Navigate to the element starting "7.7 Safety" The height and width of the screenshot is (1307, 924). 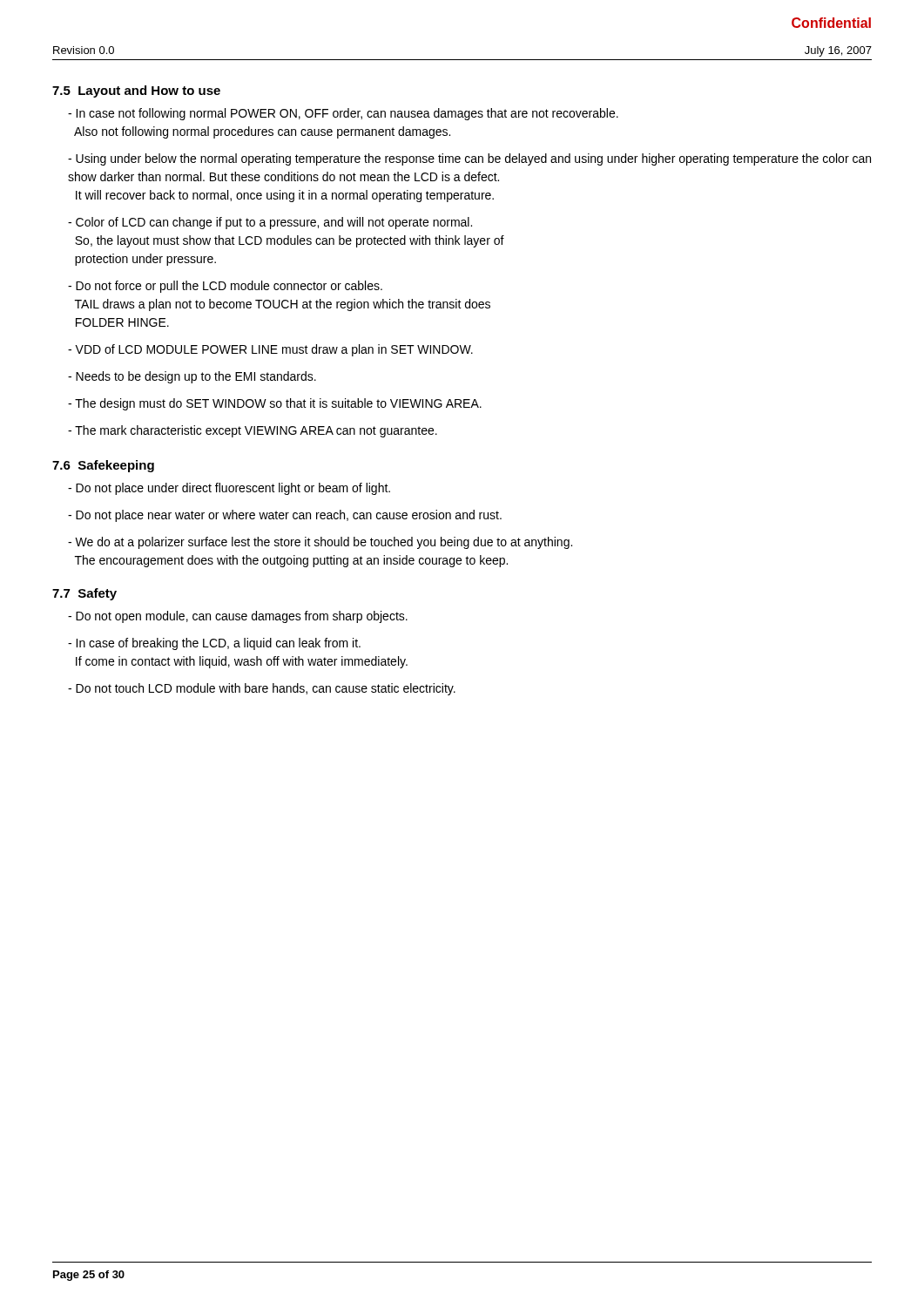pyautogui.click(x=85, y=593)
